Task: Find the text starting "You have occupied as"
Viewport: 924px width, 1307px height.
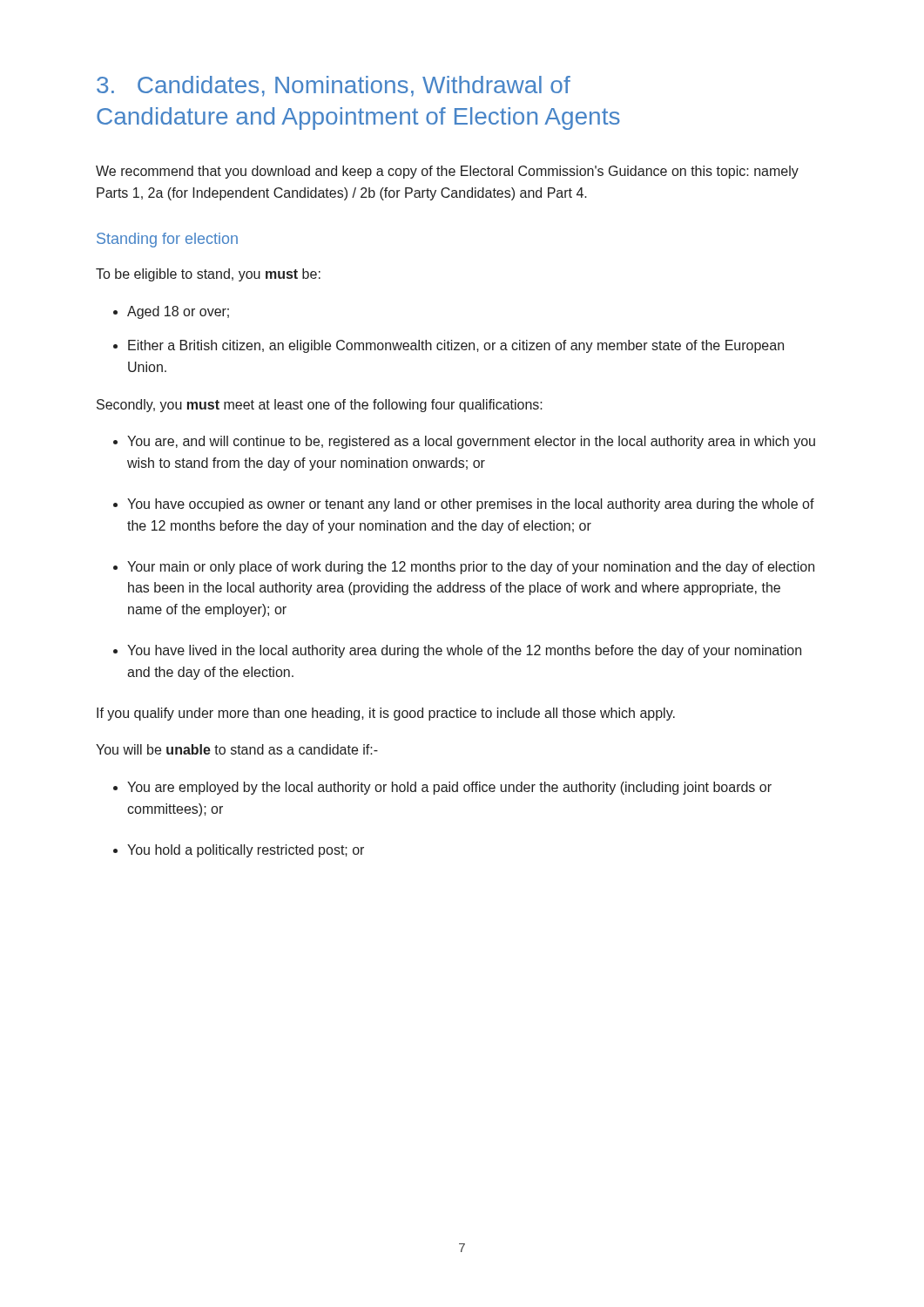Action: [x=470, y=515]
